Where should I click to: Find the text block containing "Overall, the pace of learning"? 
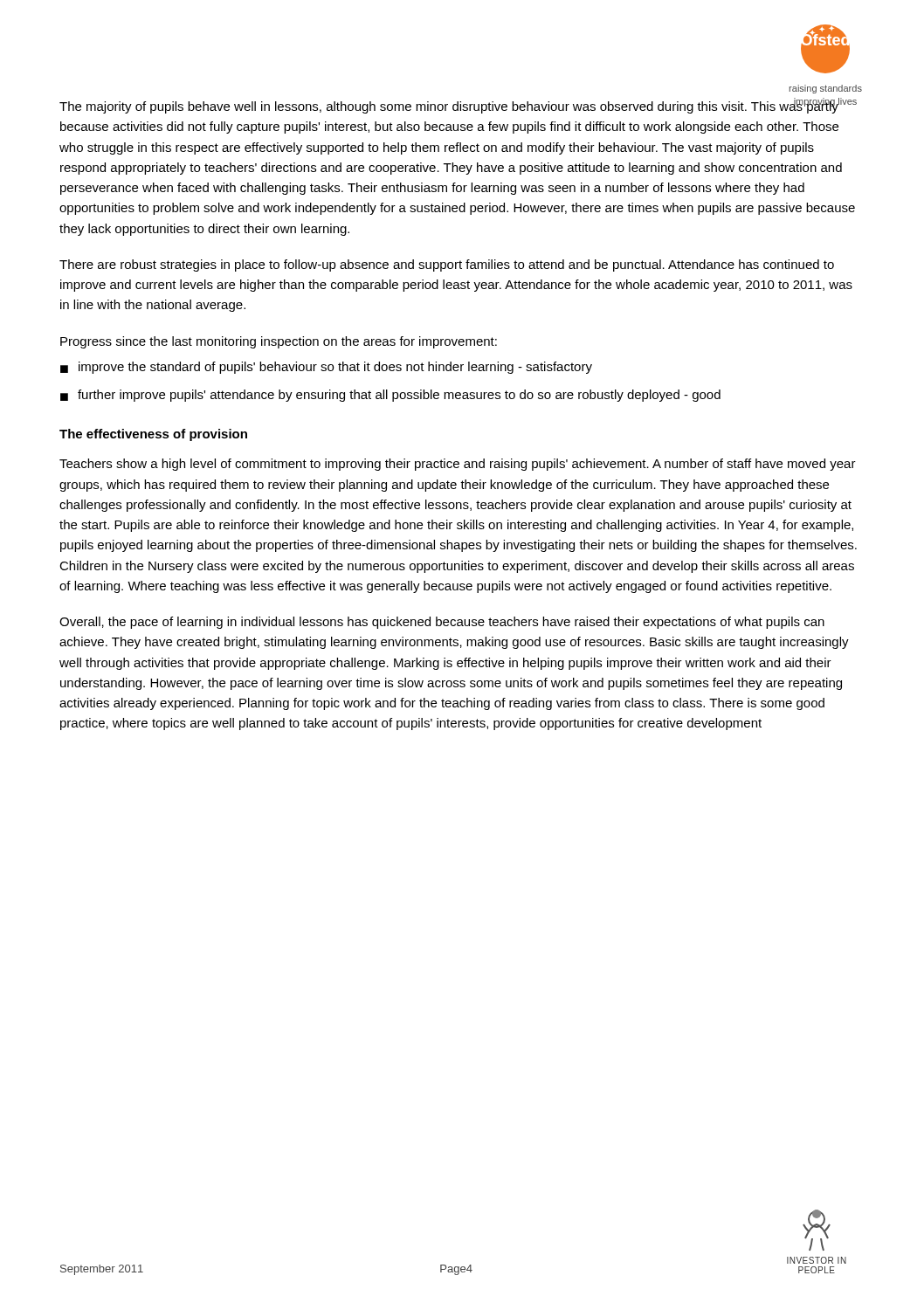click(x=454, y=672)
